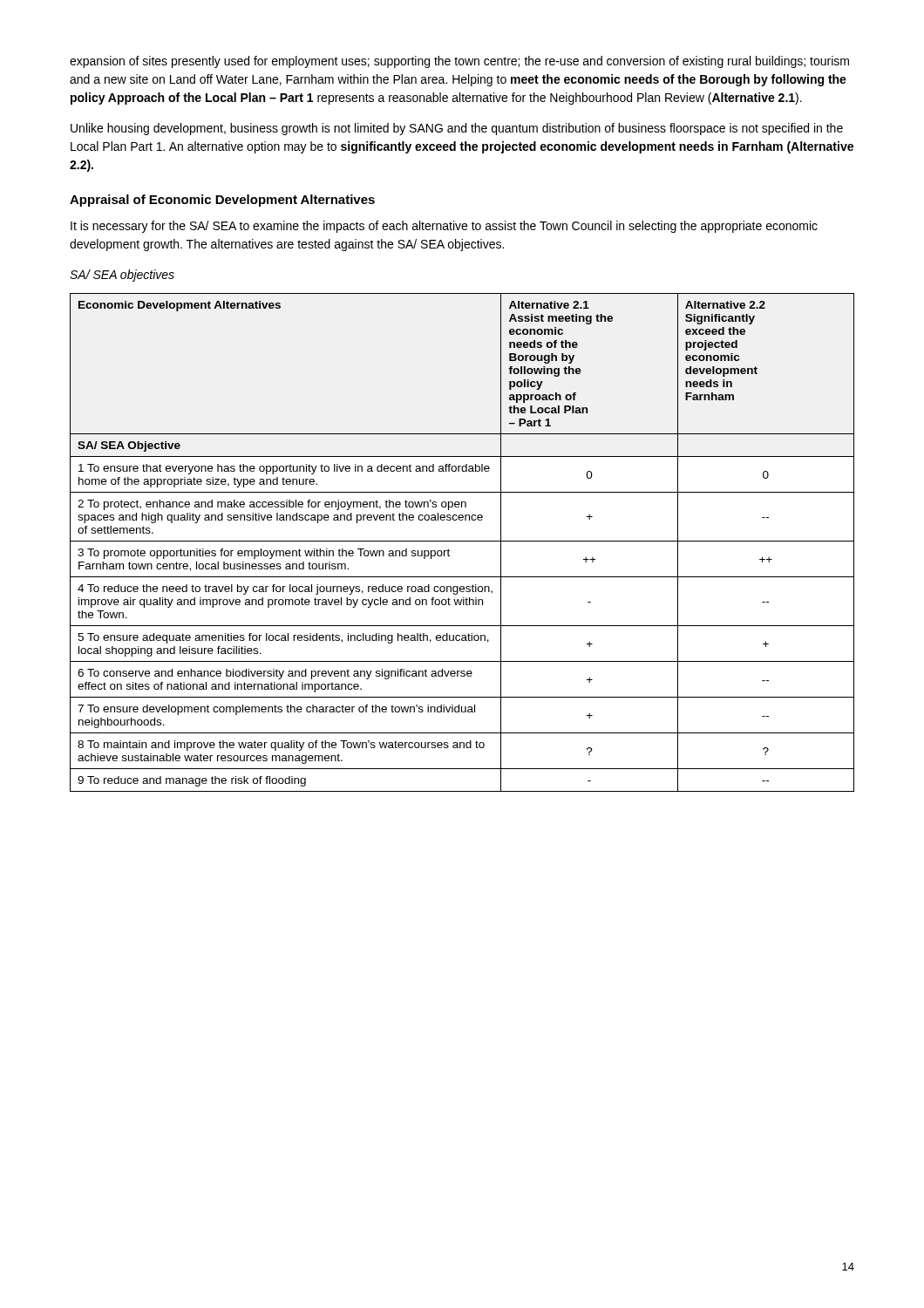Locate the block of text that opens with "Unlike housing development, business"
The width and height of the screenshot is (924, 1308).
(x=462, y=146)
